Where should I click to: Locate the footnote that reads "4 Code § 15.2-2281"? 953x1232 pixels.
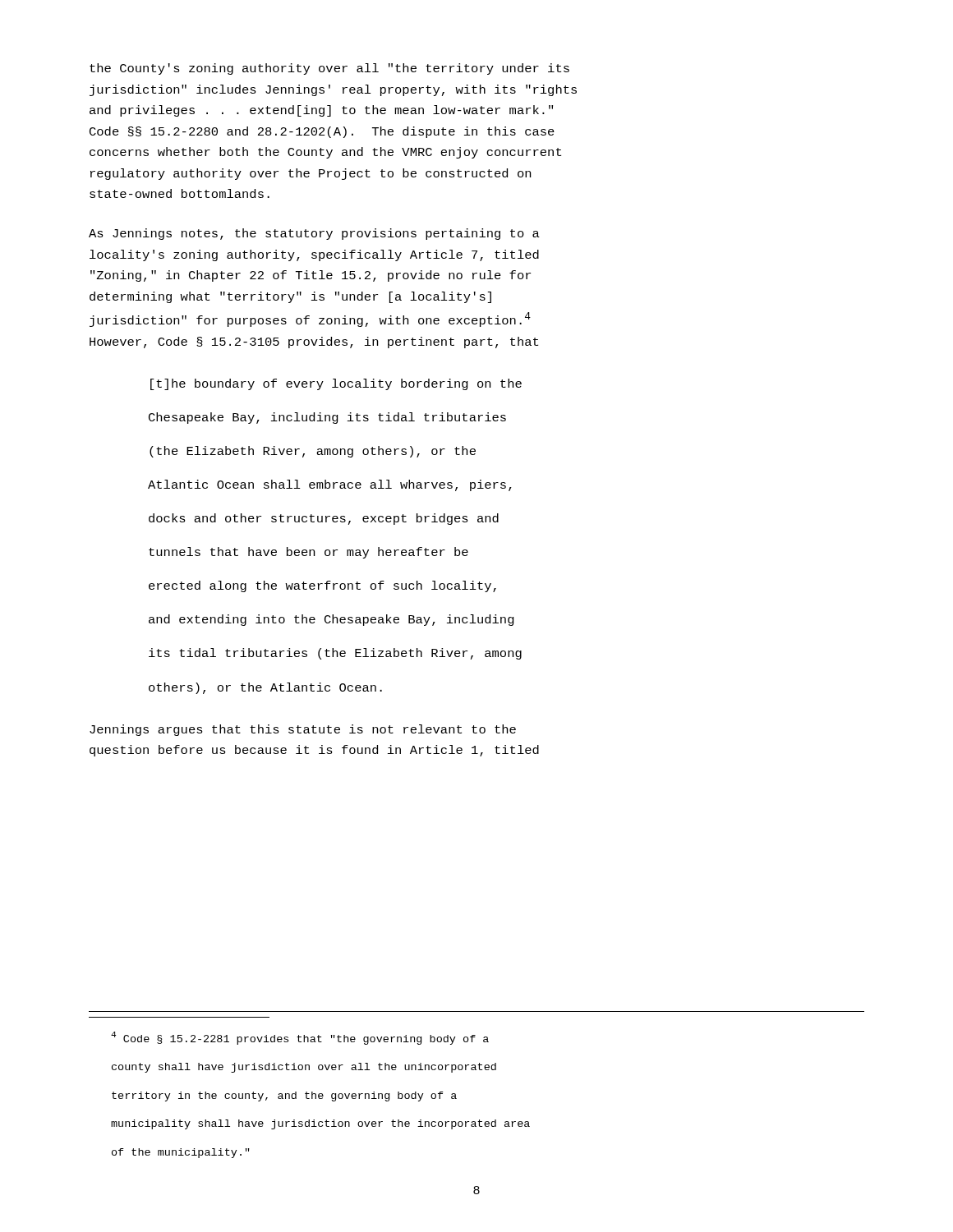pos(300,1038)
